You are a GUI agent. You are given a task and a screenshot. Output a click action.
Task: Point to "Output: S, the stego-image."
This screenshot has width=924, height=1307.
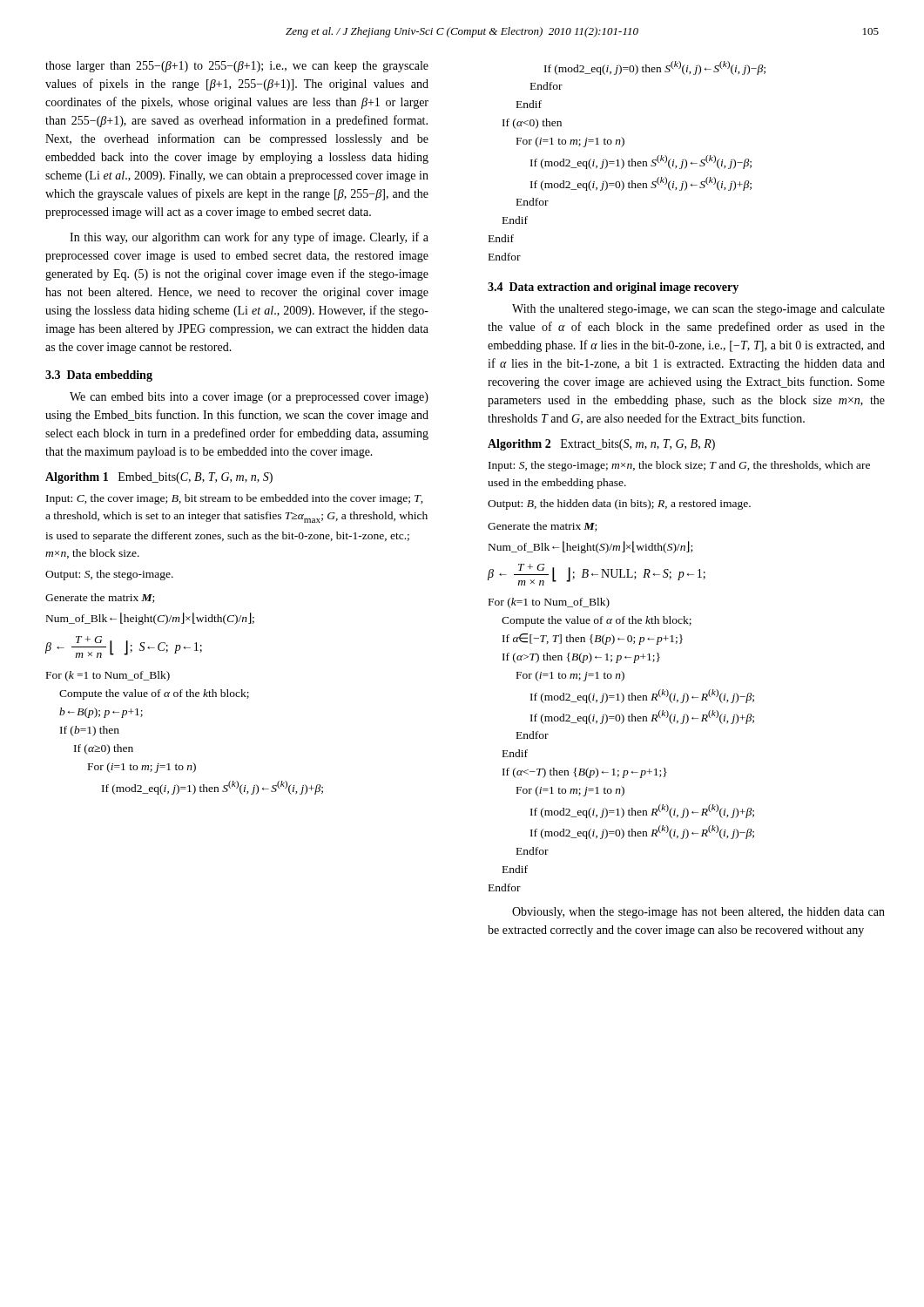(109, 574)
